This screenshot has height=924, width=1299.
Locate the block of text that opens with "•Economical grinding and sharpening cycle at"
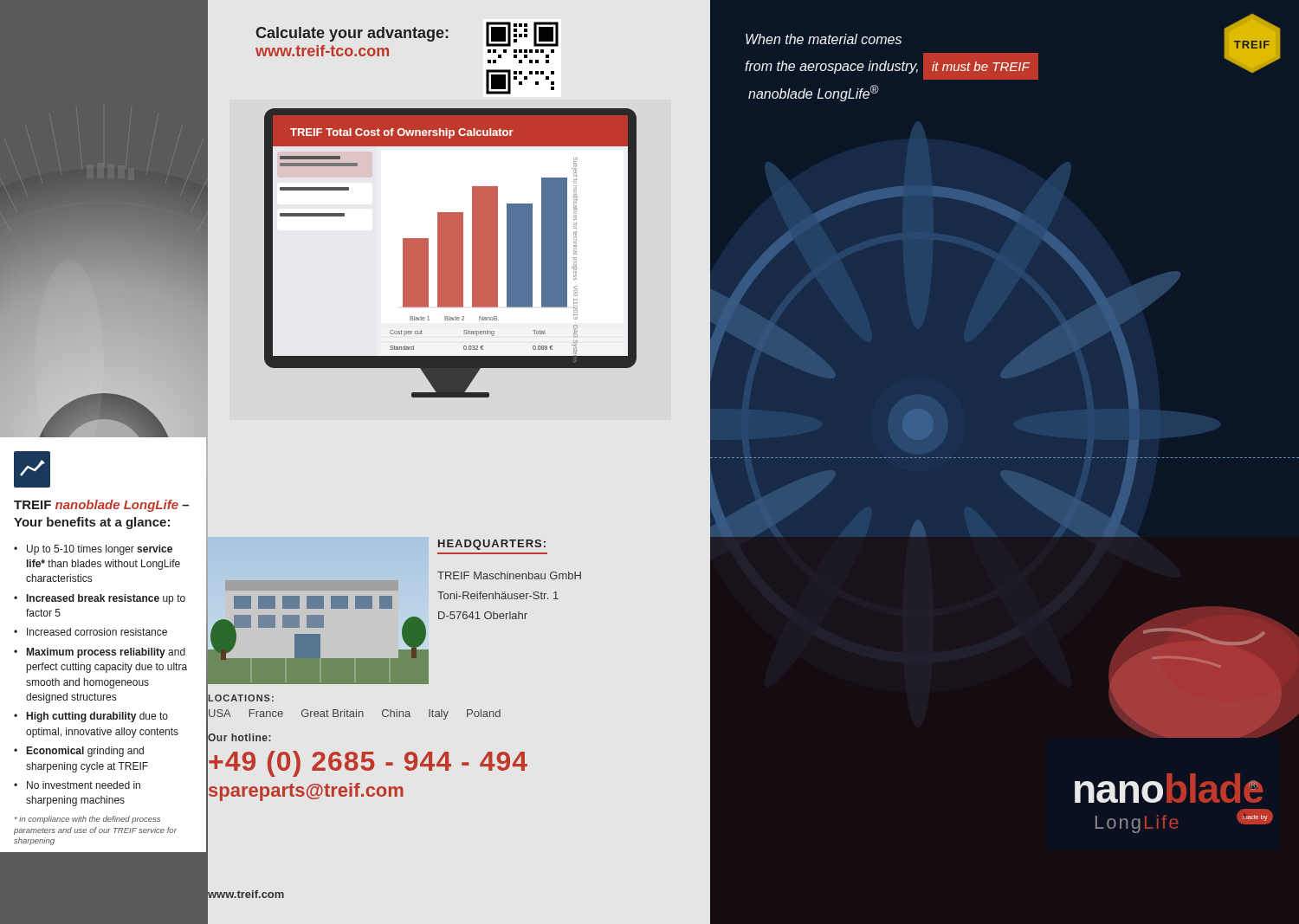pyautogui.click(x=81, y=758)
